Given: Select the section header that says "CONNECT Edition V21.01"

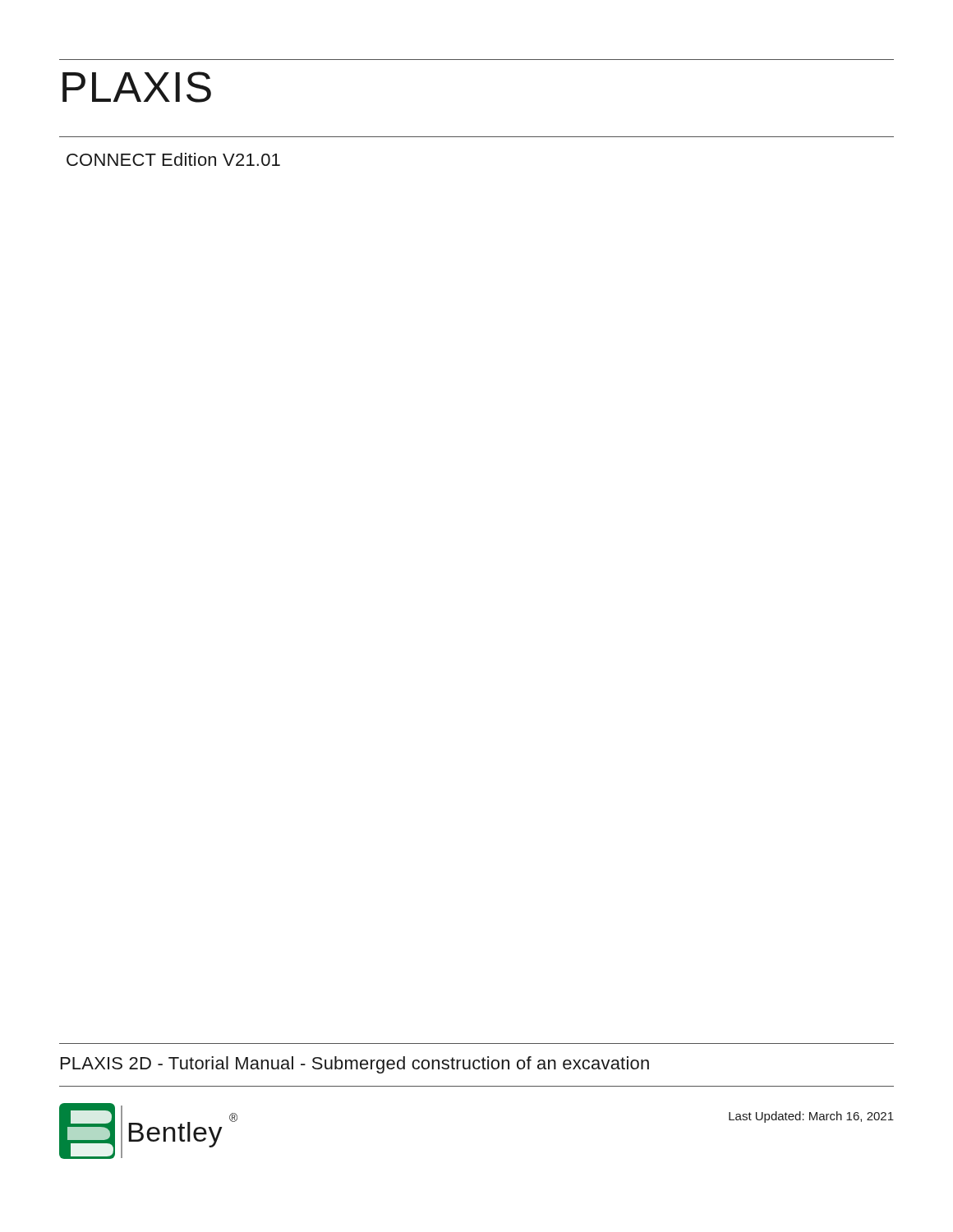Looking at the screenshot, I should pos(173,160).
